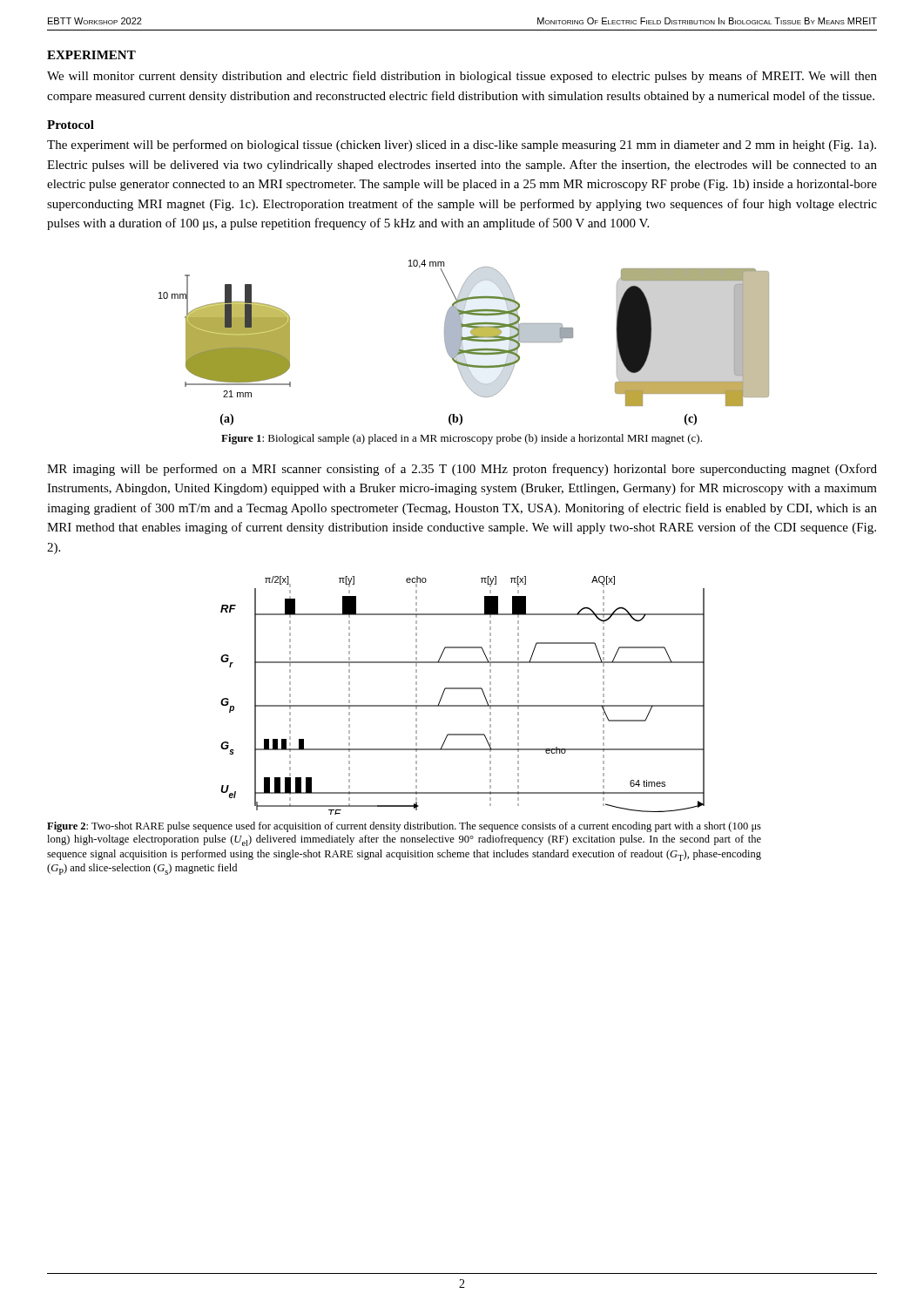Viewport: 924px width, 1307px height.
Task: Locate the photo
Action: (x=462, y=337)
